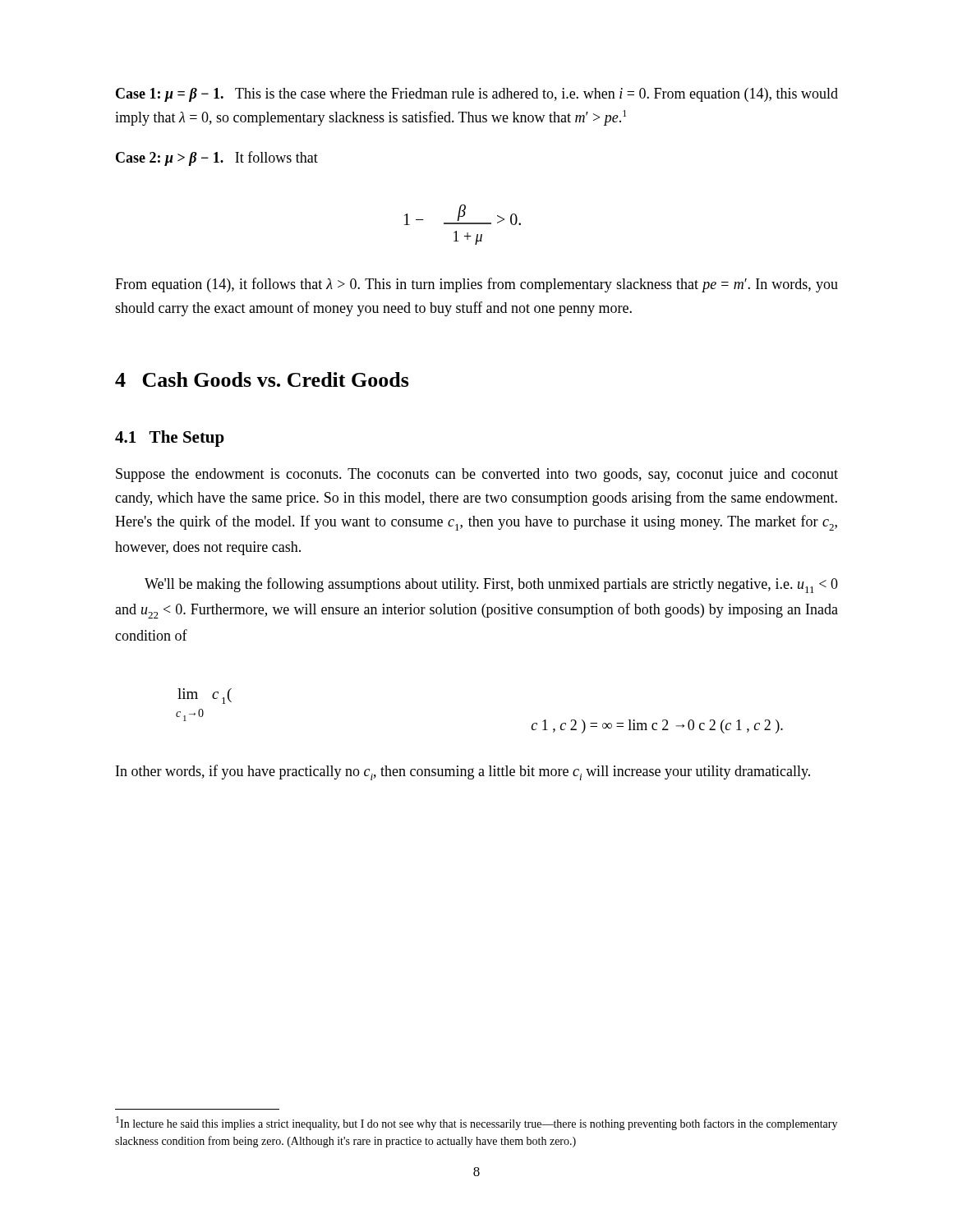Screen dimensions: 1232x953
Task: Navigate to the passage starting "Case 2: μ > β −"
Action: [x=217, y=159]
